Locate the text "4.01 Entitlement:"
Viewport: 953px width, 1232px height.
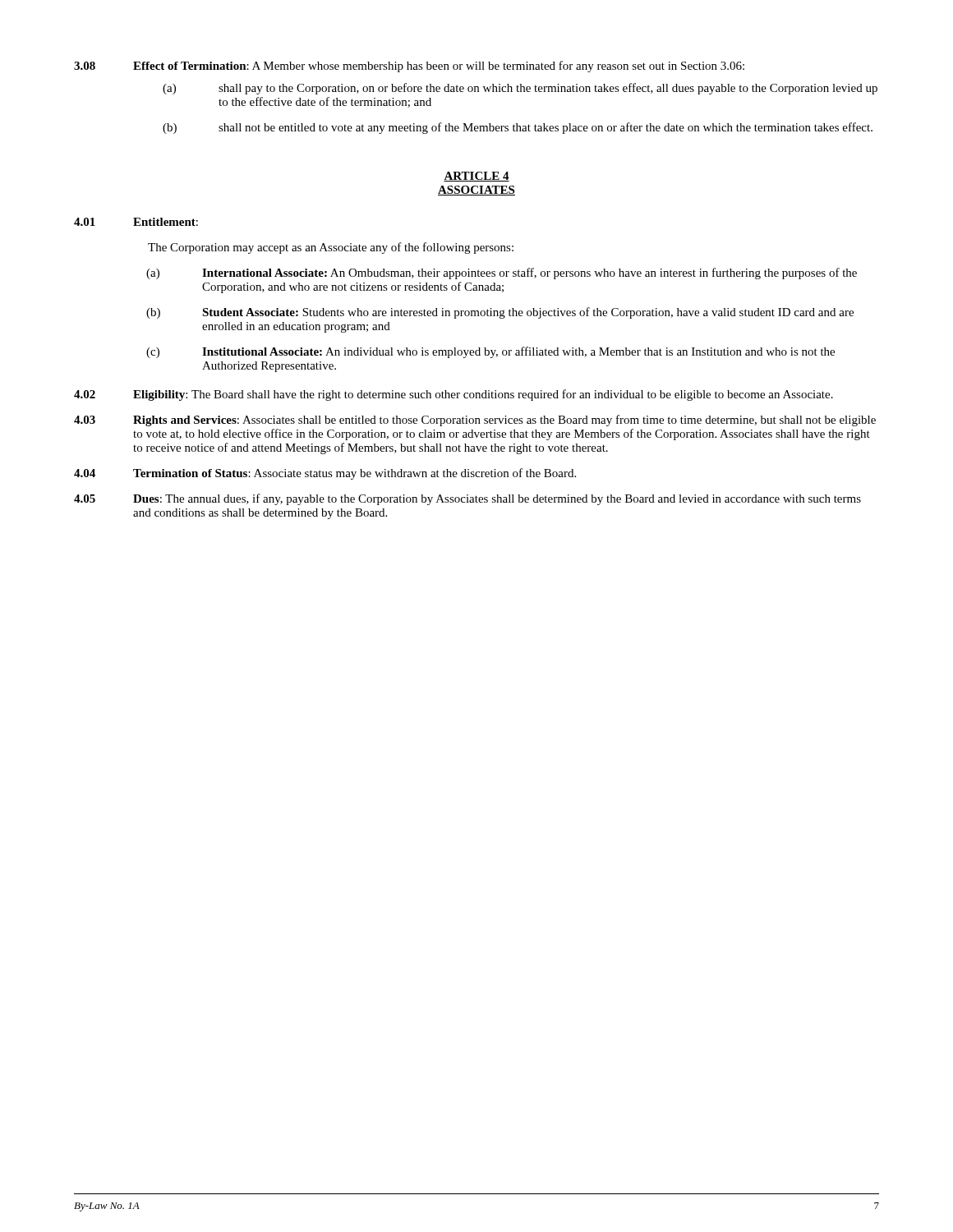136,222
